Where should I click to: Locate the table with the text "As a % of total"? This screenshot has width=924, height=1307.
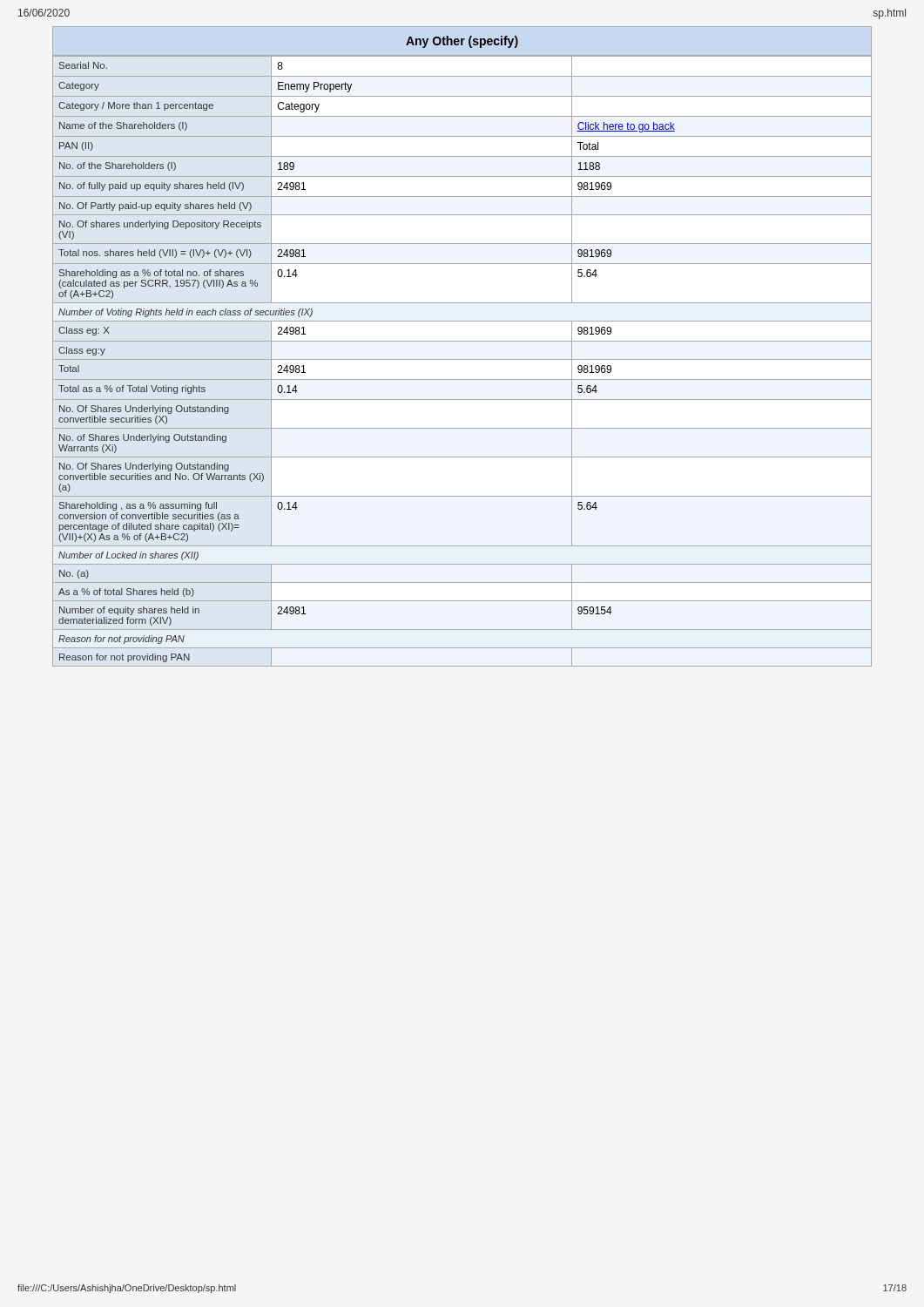tap(462, 346)
